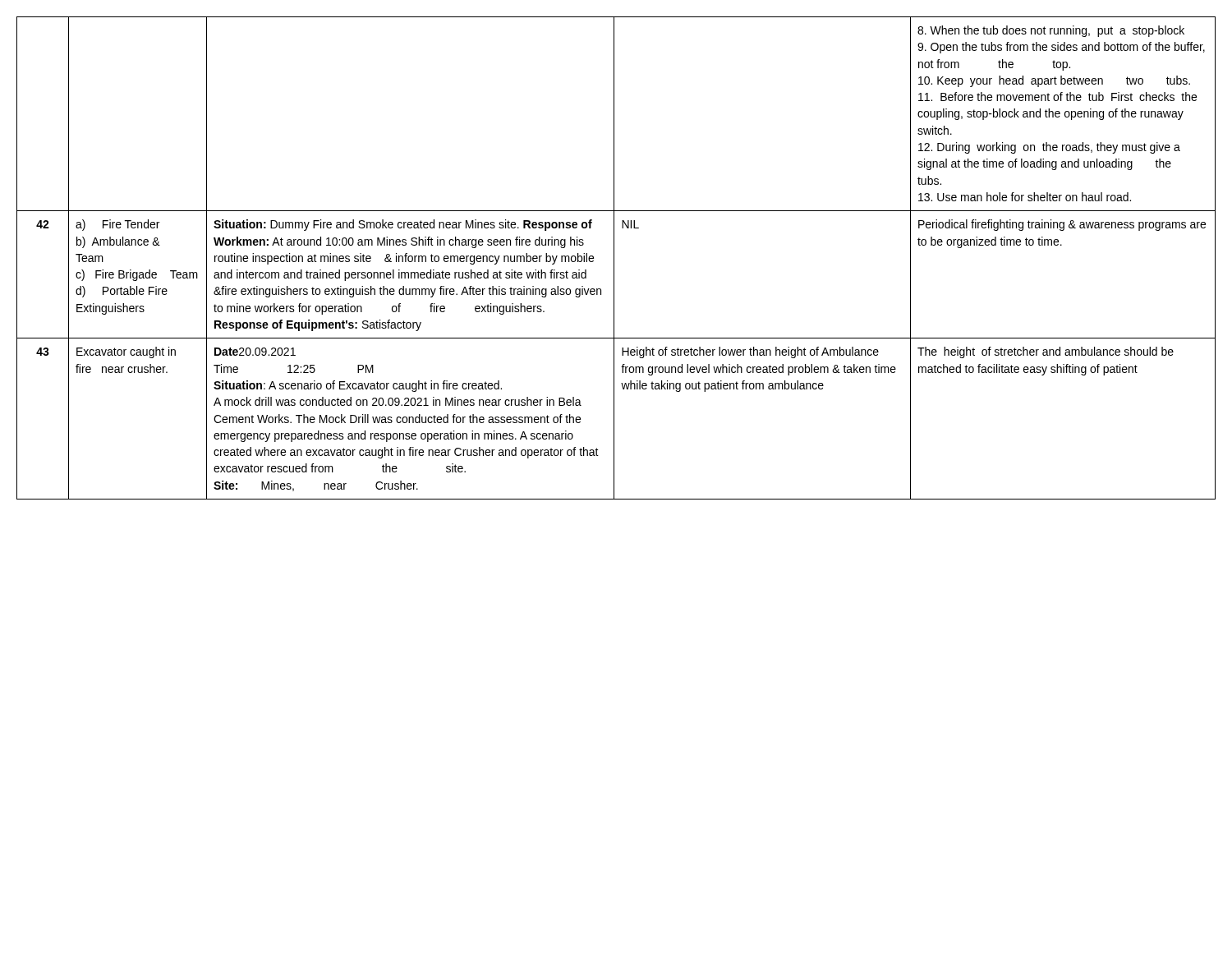Screen dimensions: 953x1232
Task: Locate the table with the text "Periodical firefighting training &"
Action: 616,258
